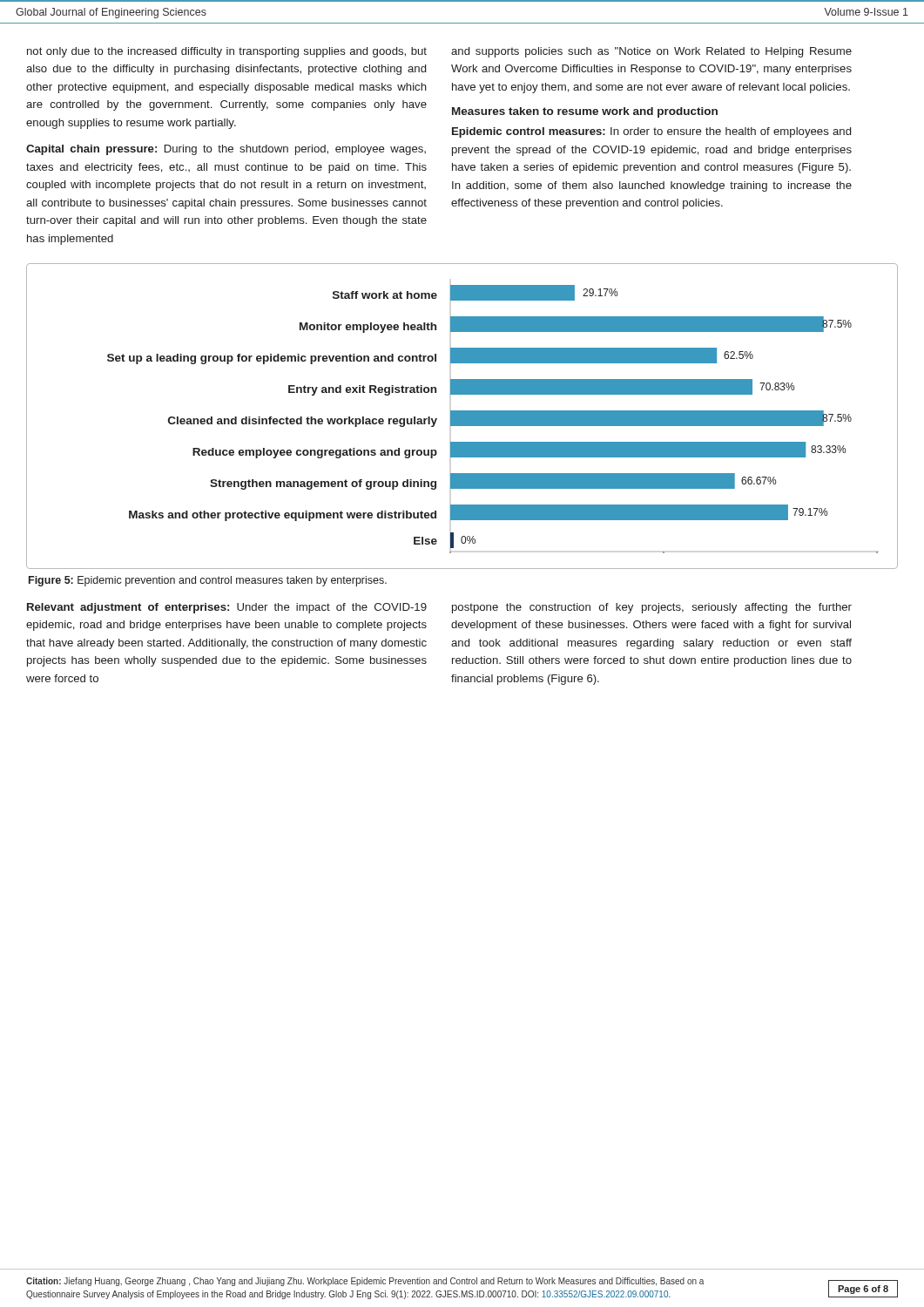Locate the section header with the text "Measures taken to"
This screenshot has height=1307, width=924.
point(585,111)
